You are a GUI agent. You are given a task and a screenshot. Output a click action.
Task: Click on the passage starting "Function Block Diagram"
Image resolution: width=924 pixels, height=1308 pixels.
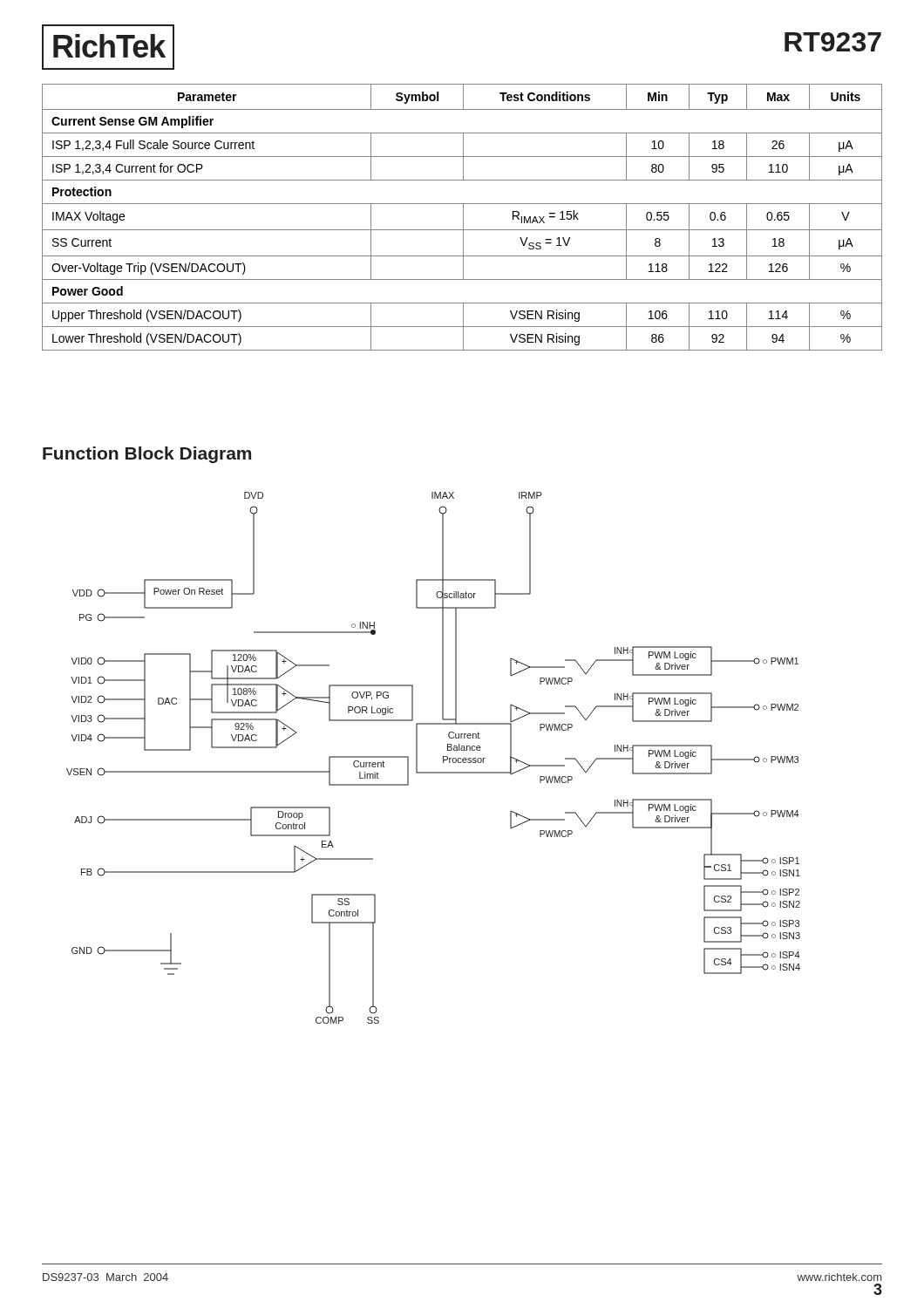(x=147, y=453)
